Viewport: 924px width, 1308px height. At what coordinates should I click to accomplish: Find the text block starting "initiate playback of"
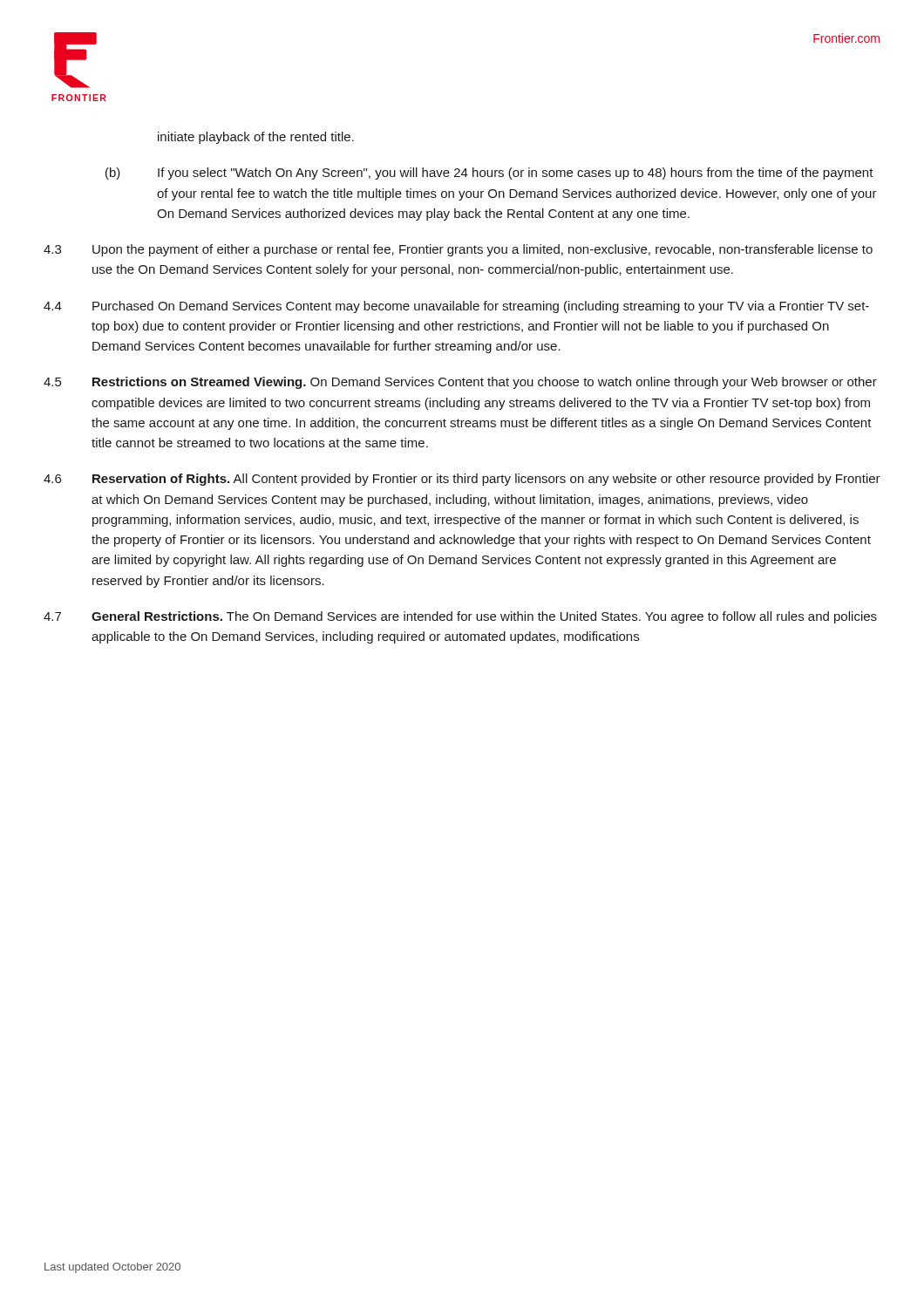click(x=256, y=136)
